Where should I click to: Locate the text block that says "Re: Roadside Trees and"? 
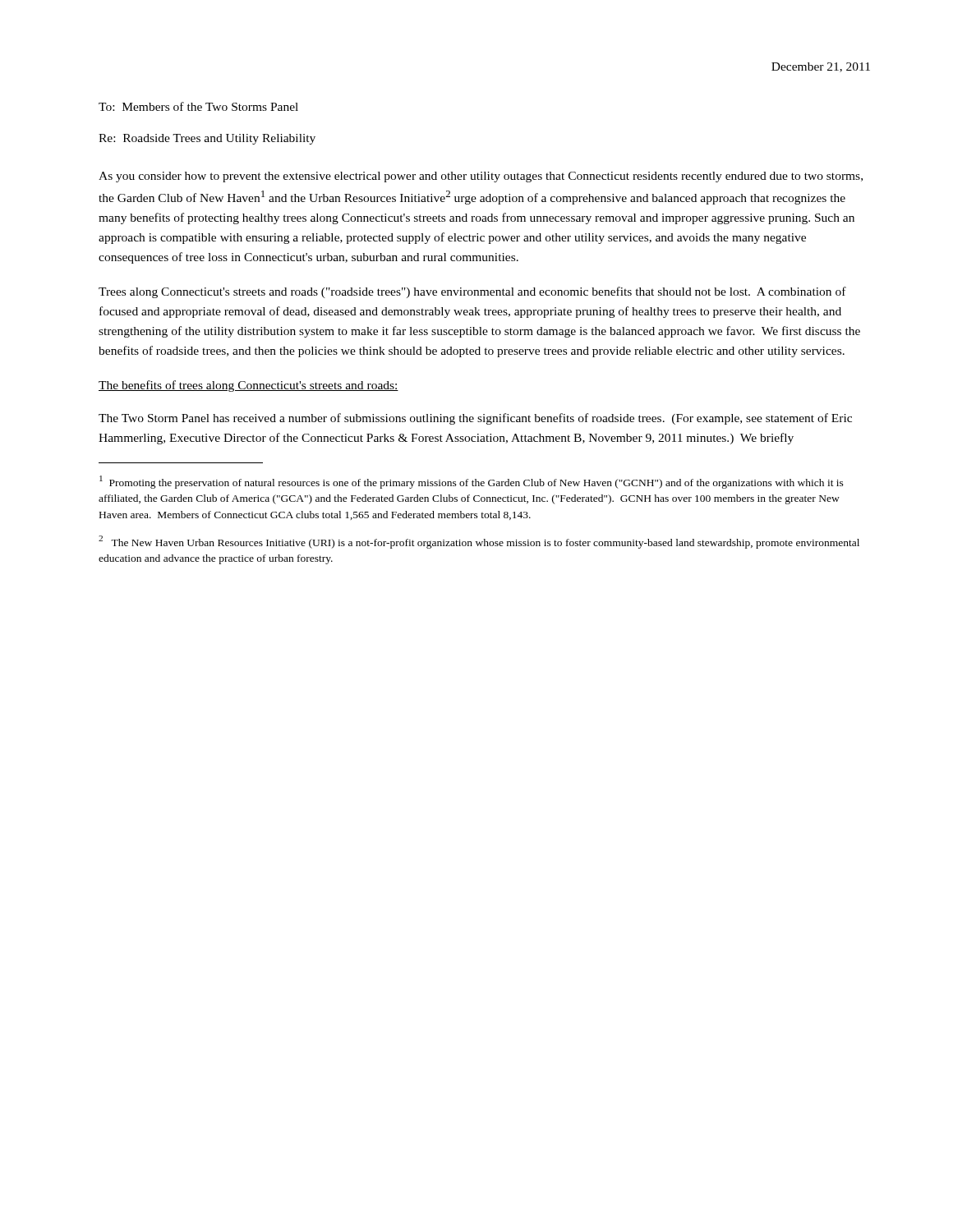(x=207, y=138)
